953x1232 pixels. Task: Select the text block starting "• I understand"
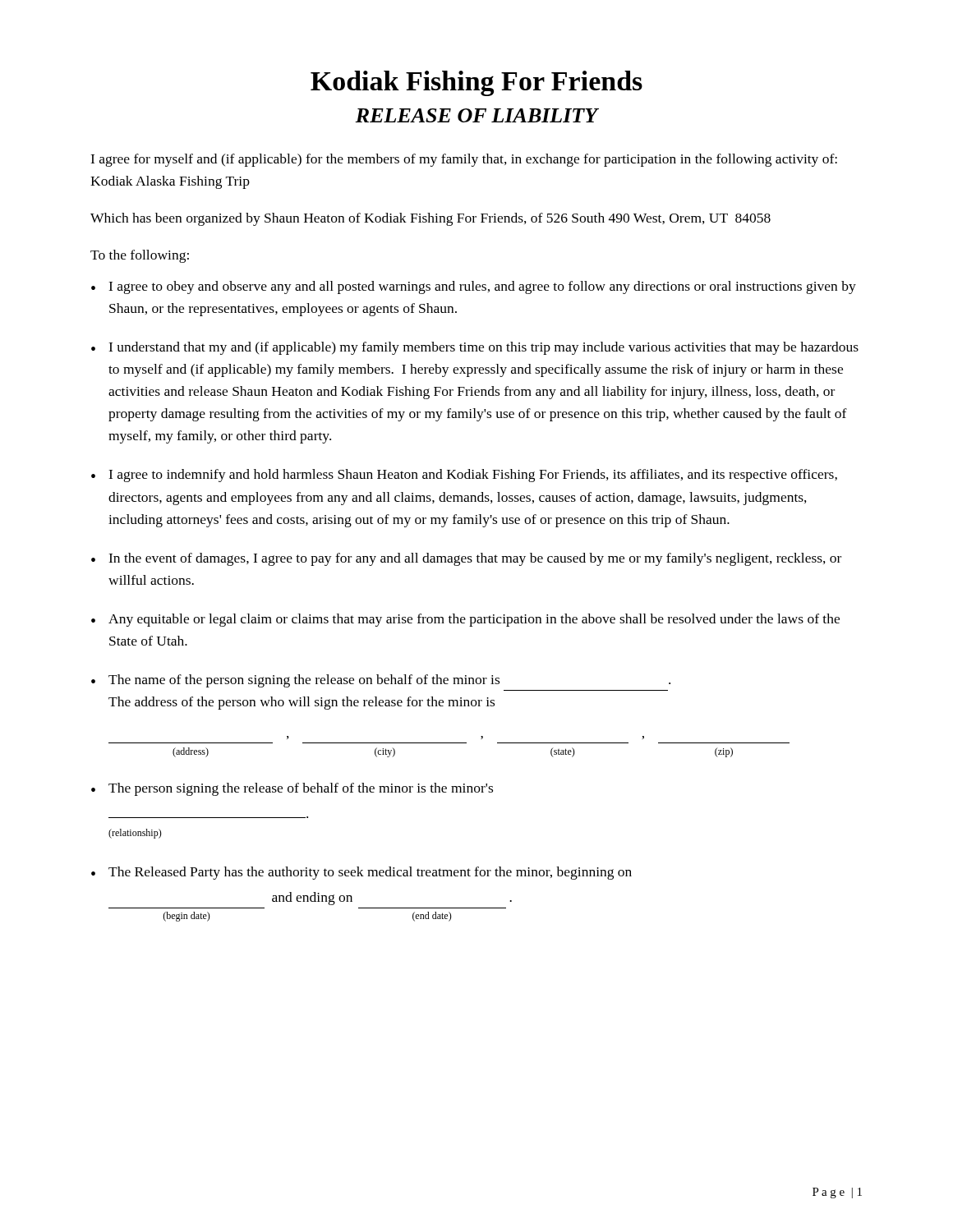(476, 391)
